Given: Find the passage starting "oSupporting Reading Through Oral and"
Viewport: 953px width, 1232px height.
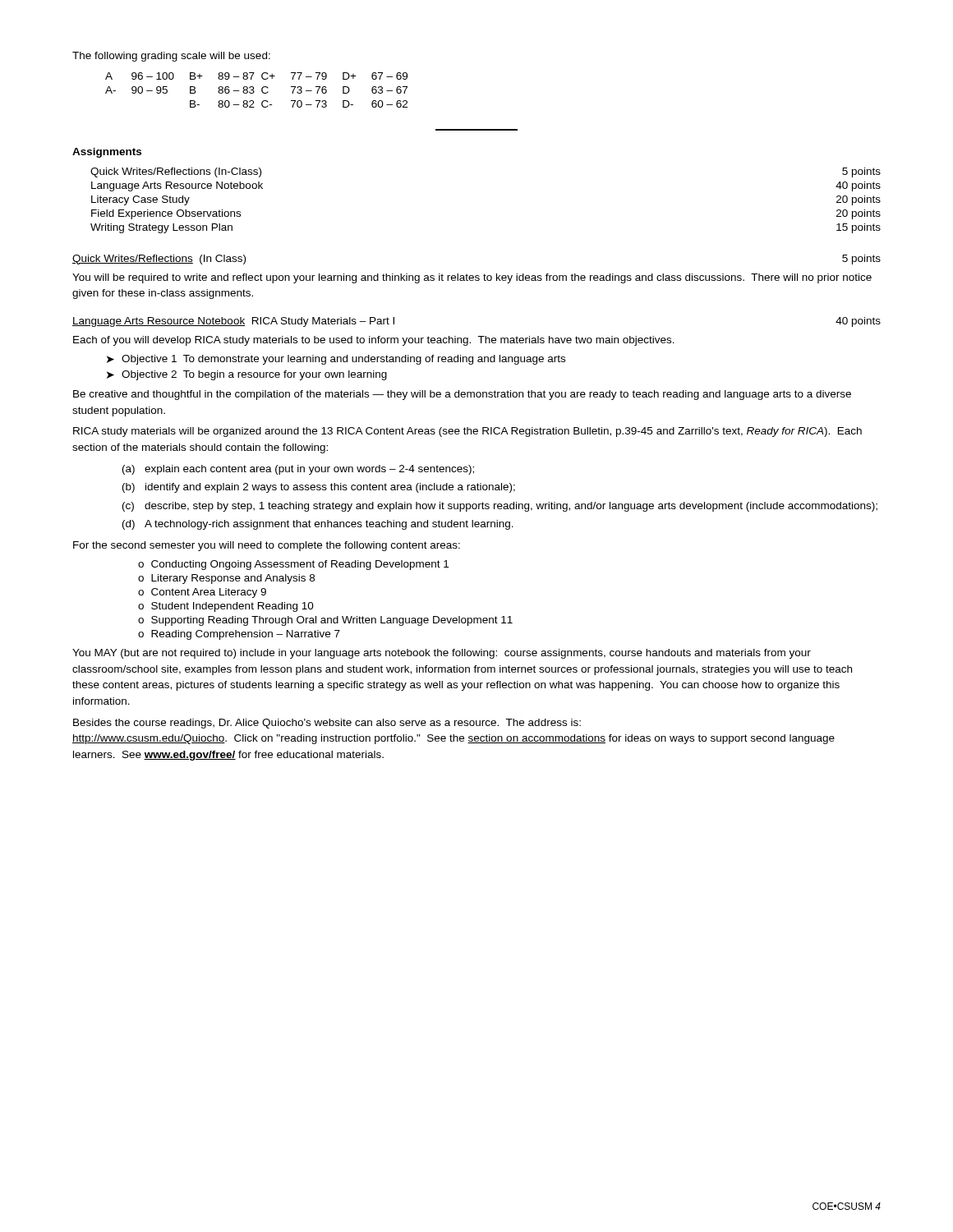Looking at the screenshot, I should tap(325, 620).
